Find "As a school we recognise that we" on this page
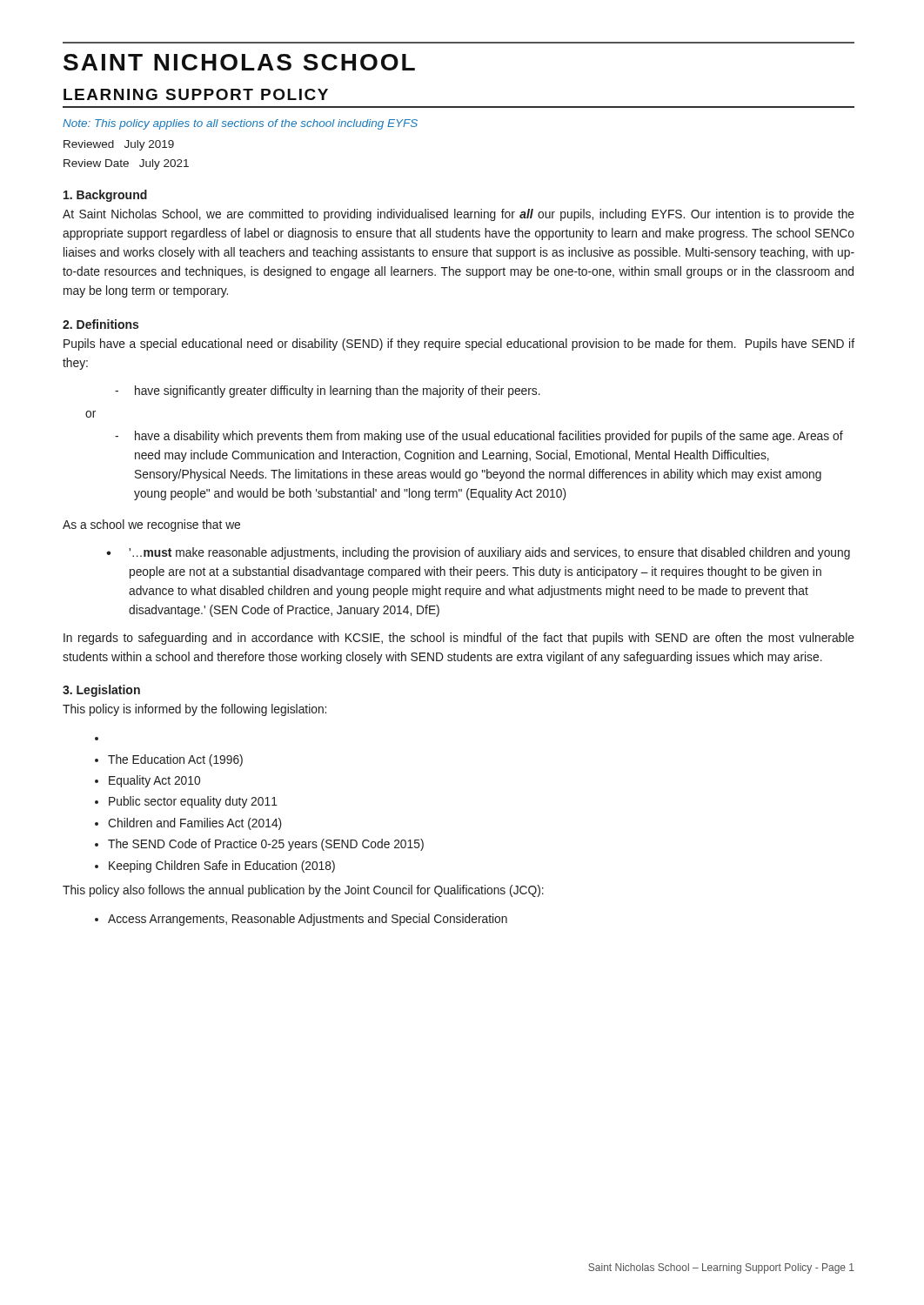This screenshot has height=1305, width=924. pyautogui.click(x=152, y=525)
